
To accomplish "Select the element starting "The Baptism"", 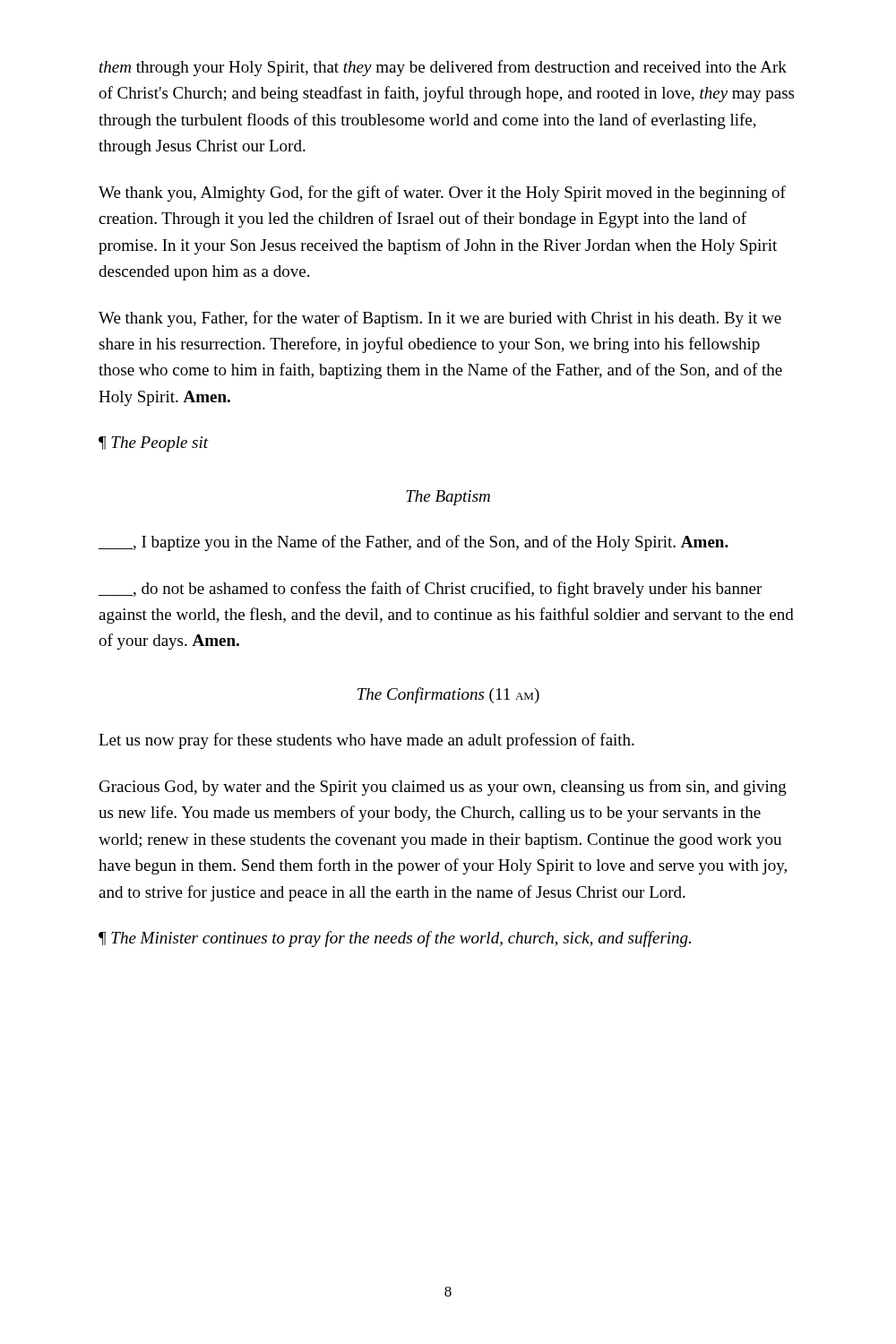I will (x=448, y=496).
